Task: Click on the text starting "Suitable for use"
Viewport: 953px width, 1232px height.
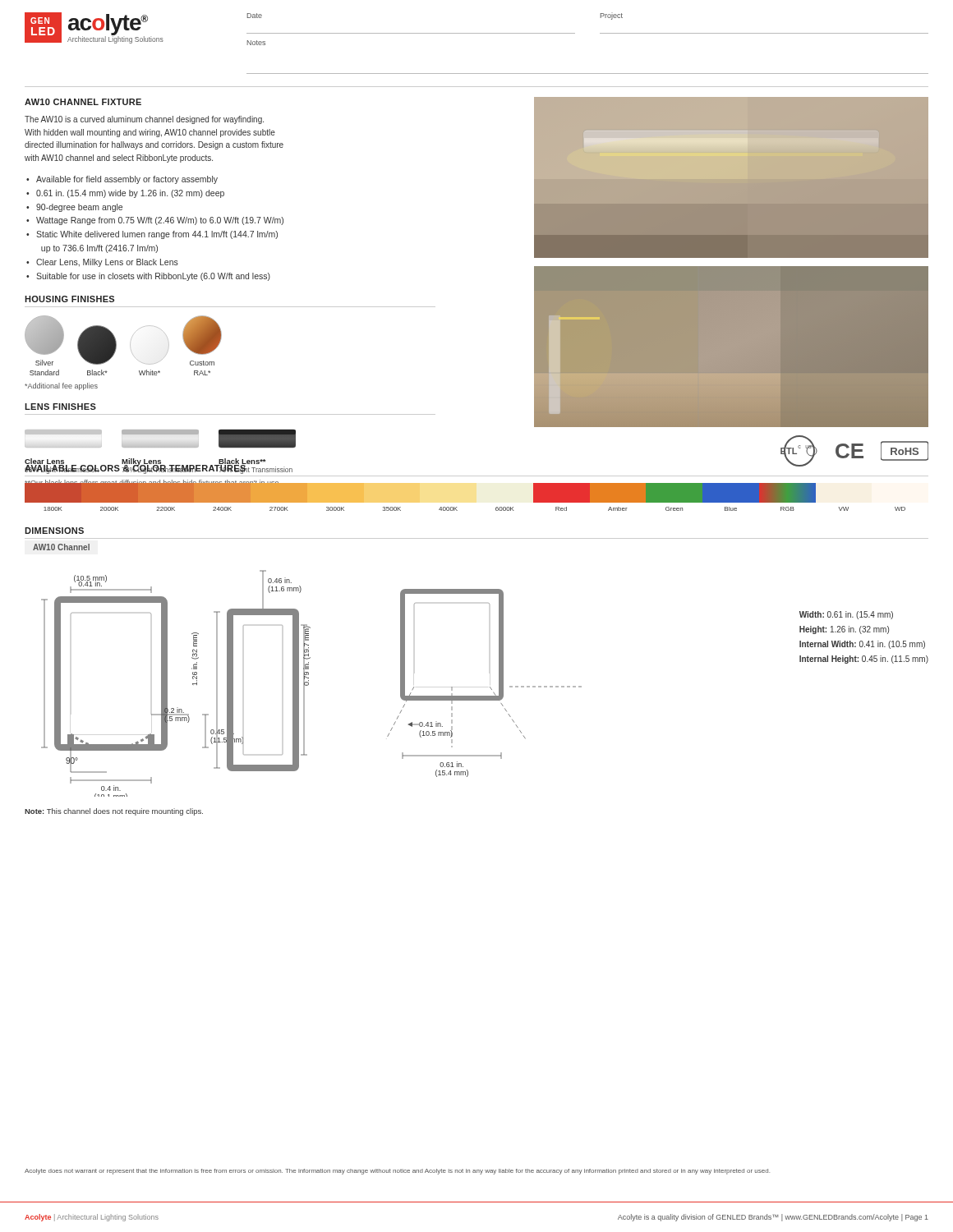Action: (153, 276)
